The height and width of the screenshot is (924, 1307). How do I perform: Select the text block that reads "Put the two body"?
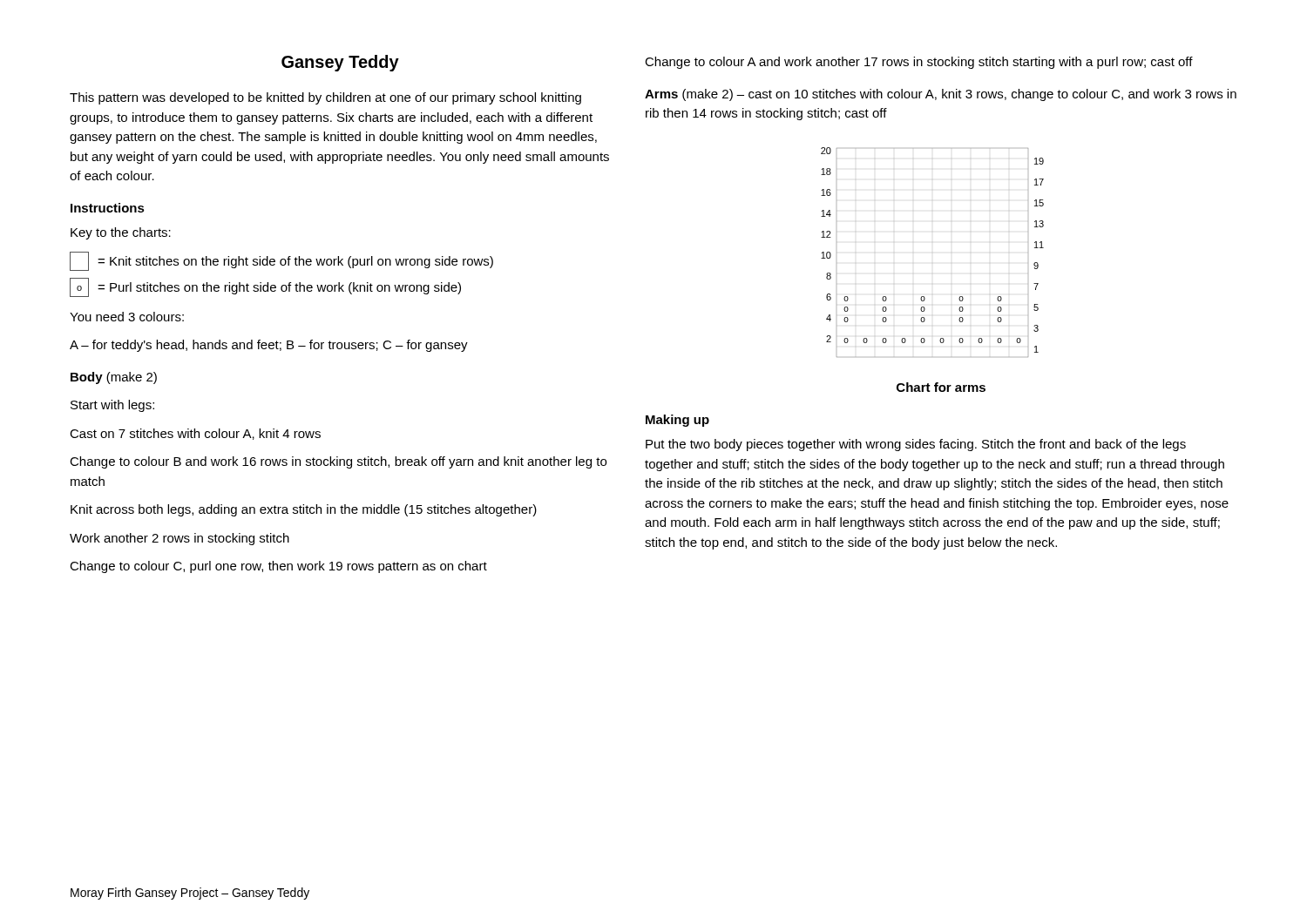click(x=941, y=493)
